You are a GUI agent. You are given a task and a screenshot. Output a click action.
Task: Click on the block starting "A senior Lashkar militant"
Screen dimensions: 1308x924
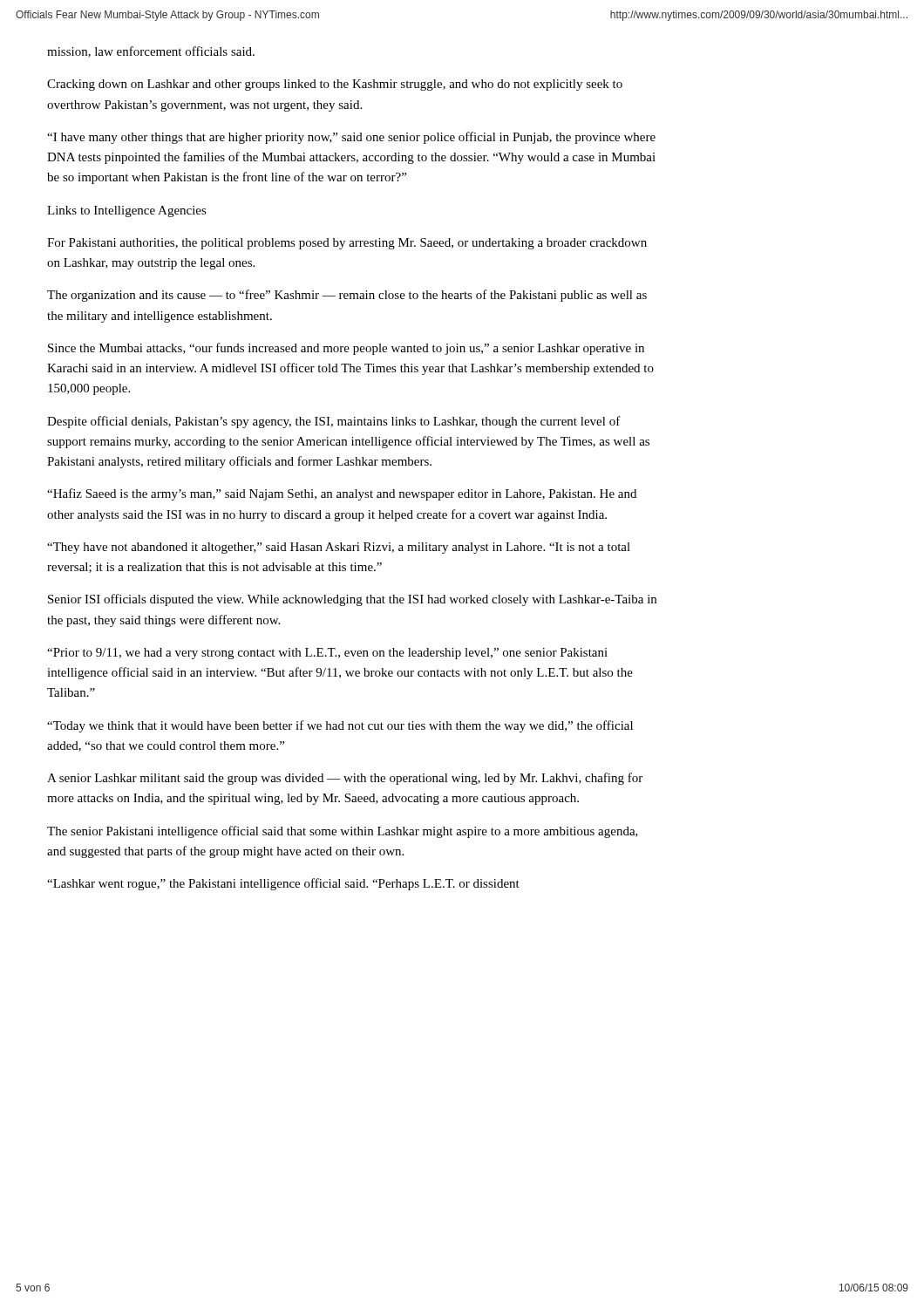coord(345,788)
